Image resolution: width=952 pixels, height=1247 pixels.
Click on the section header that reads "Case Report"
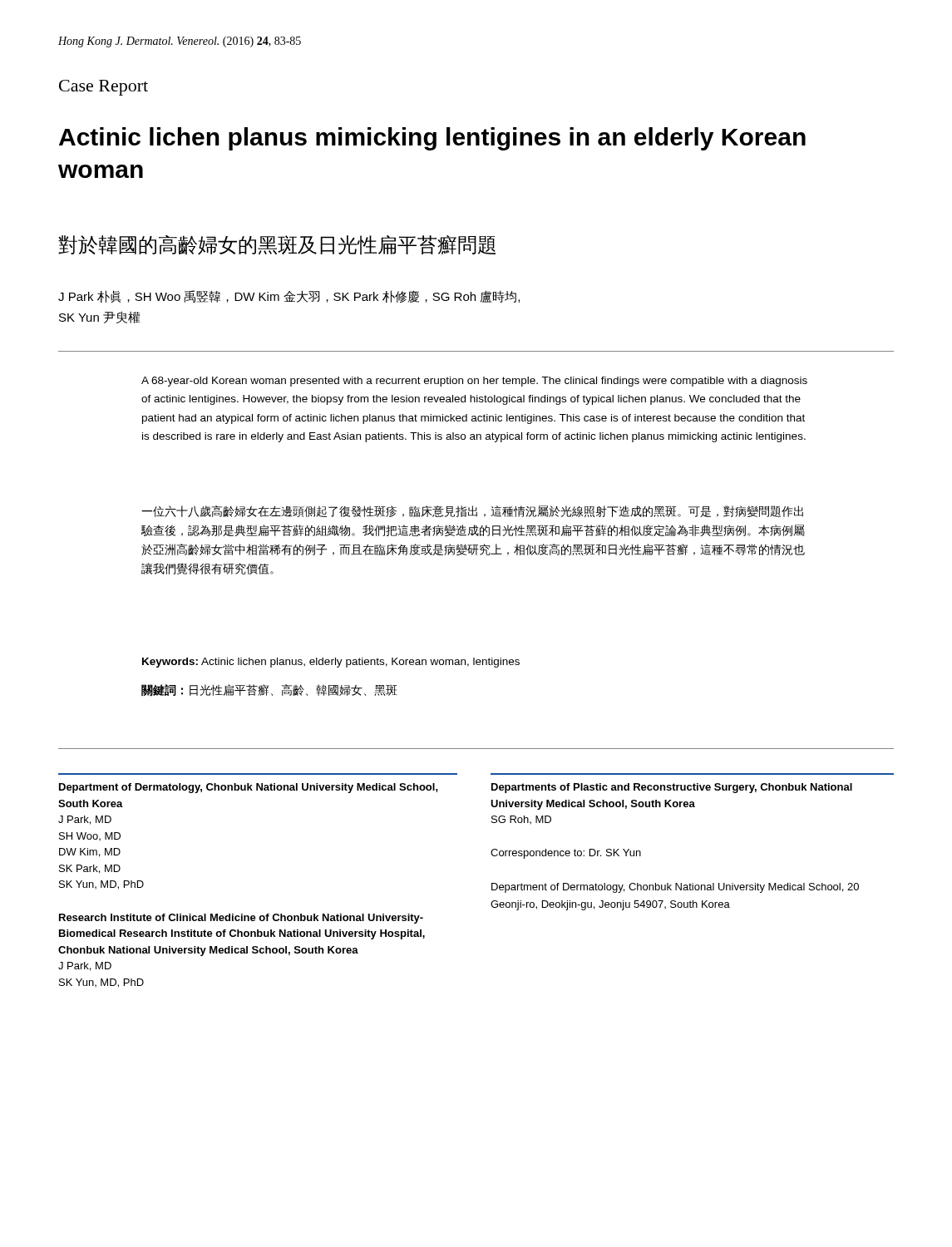click(x=103, y=85)
